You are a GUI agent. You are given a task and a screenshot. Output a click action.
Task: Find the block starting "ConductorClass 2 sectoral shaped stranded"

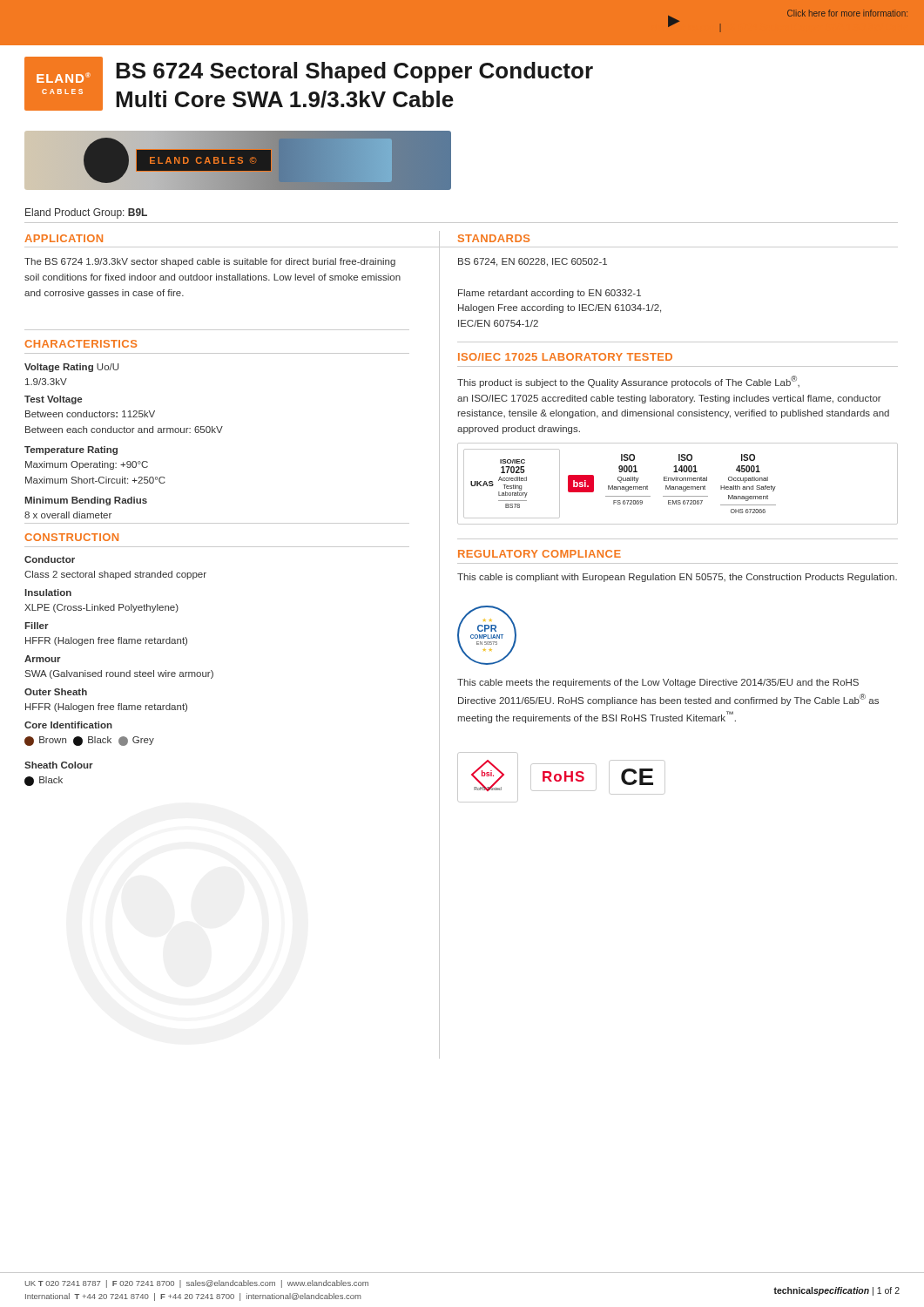(x=115, y=567)
